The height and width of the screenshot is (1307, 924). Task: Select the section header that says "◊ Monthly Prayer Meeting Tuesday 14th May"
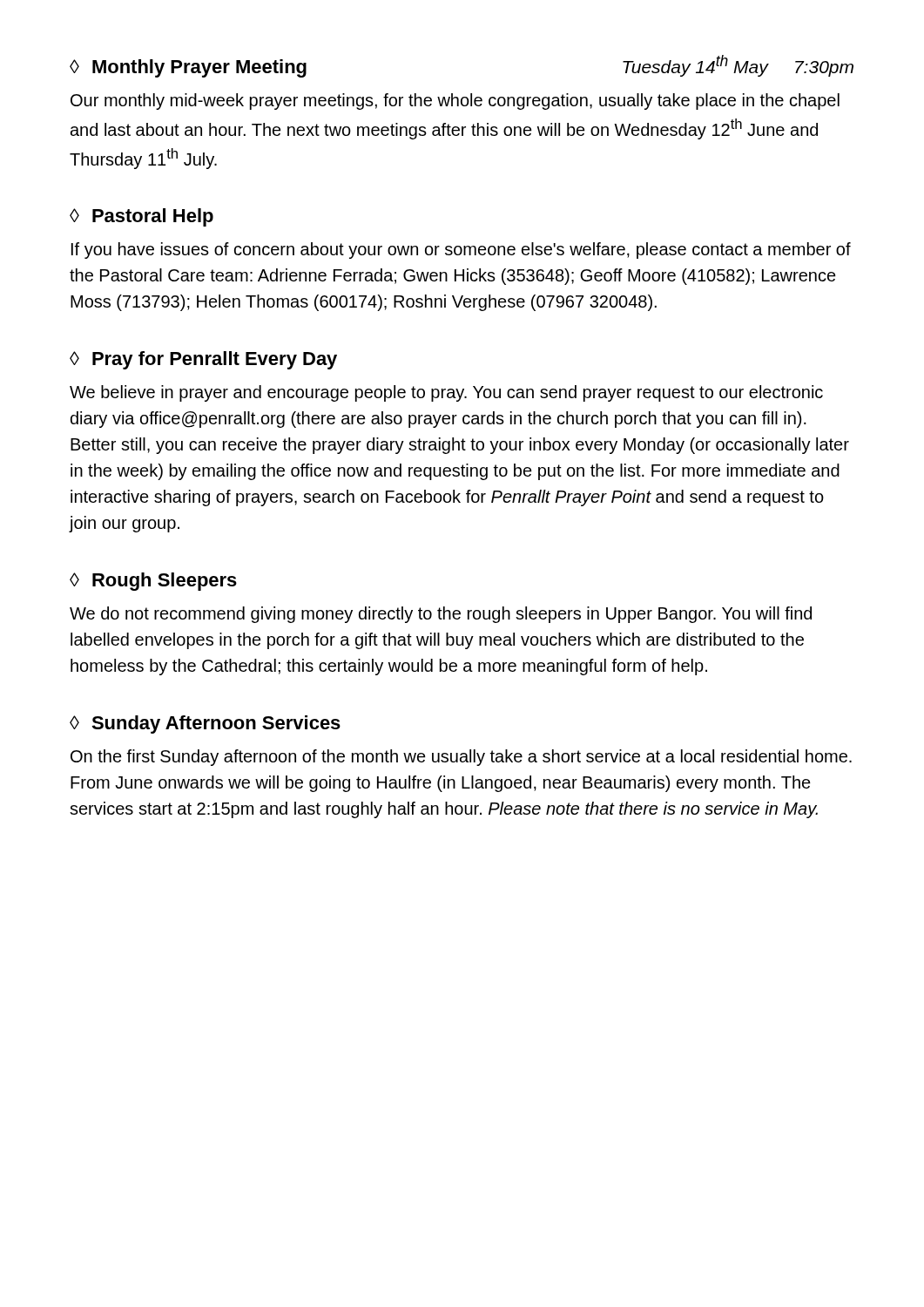click(197, 66)
